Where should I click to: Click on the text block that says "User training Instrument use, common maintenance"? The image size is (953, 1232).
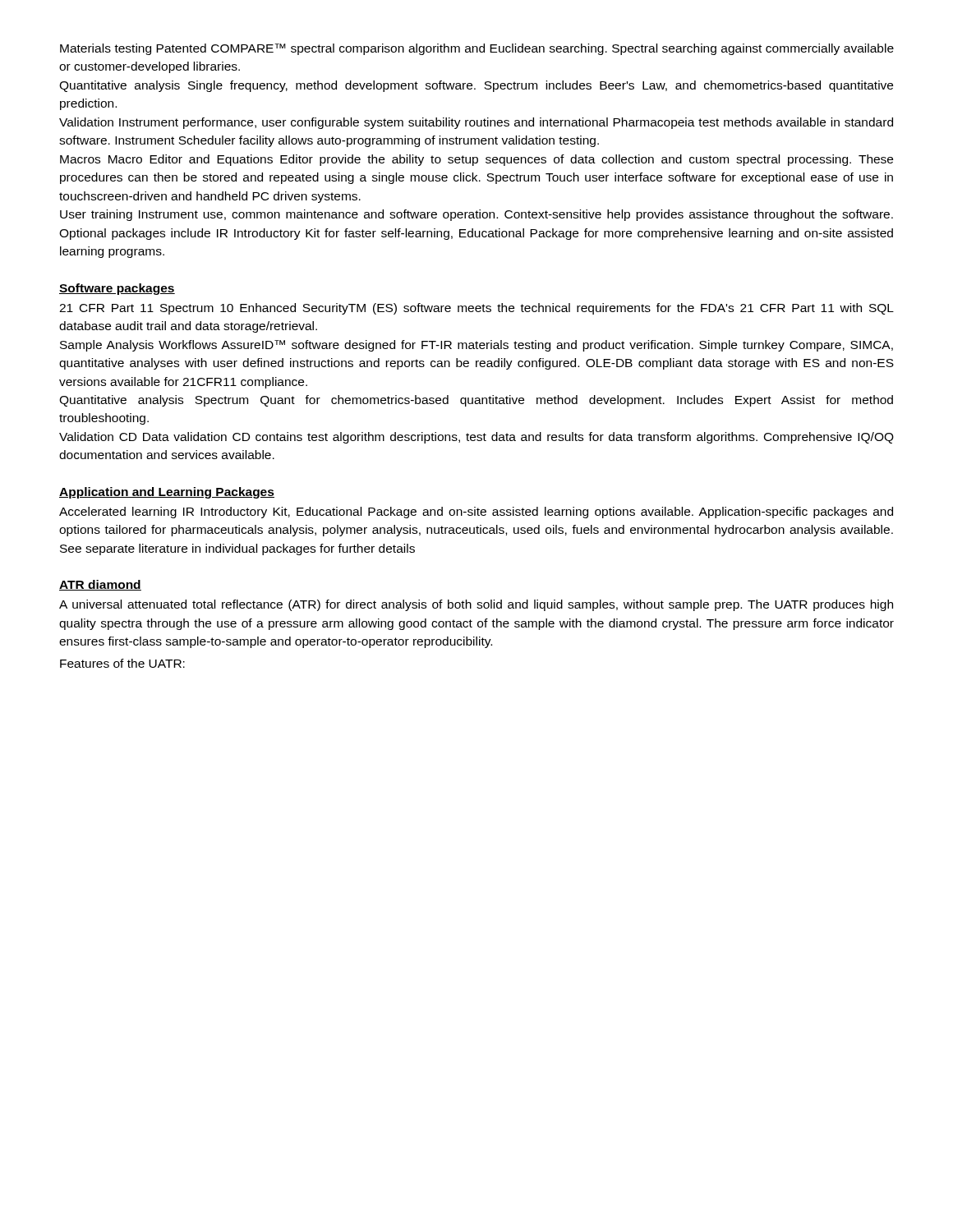[476, 233]
